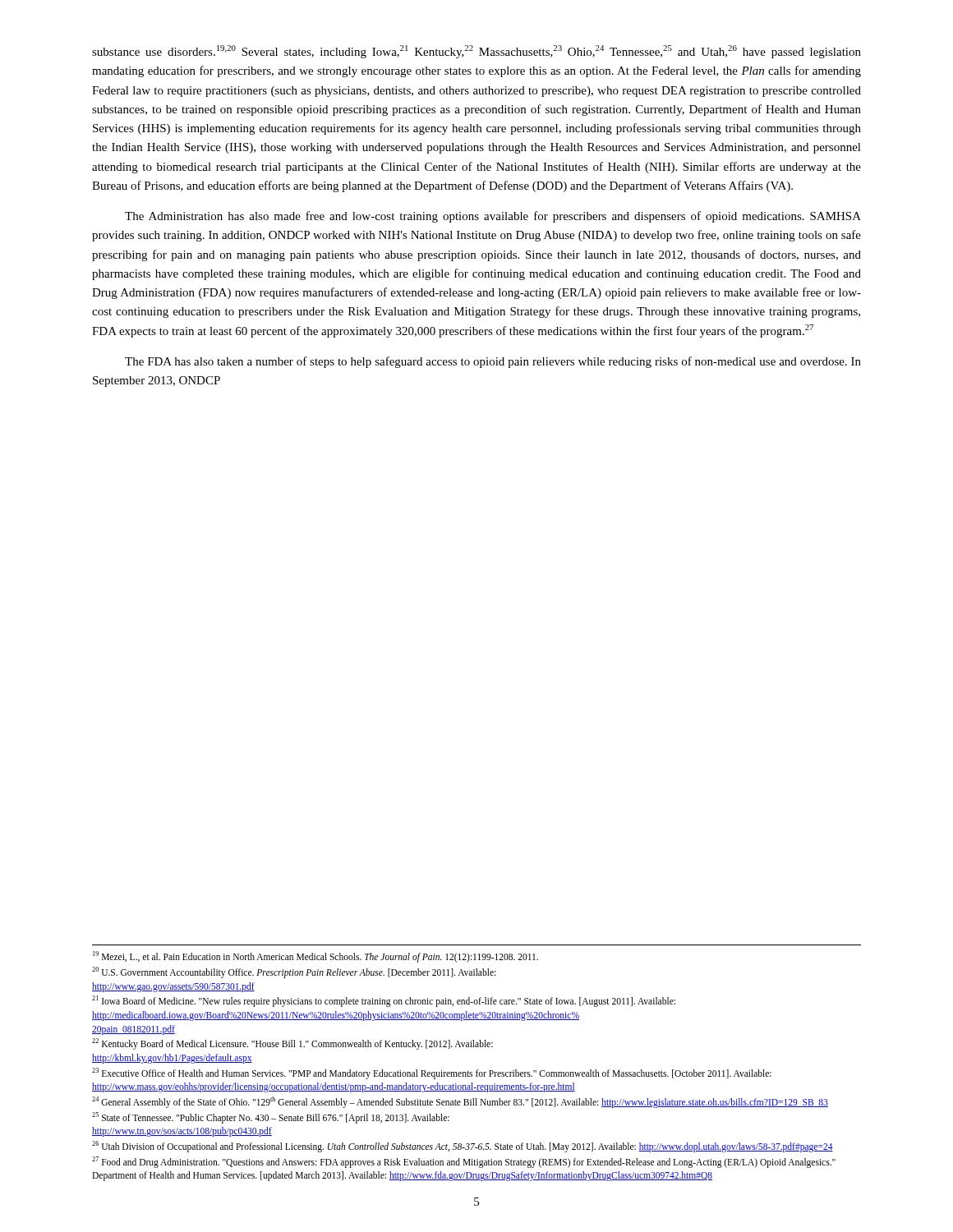The height and width of the screenshot is (1232, 953).
Task: Click on the text starting "The Administration has also"
Action: (476, 274)
